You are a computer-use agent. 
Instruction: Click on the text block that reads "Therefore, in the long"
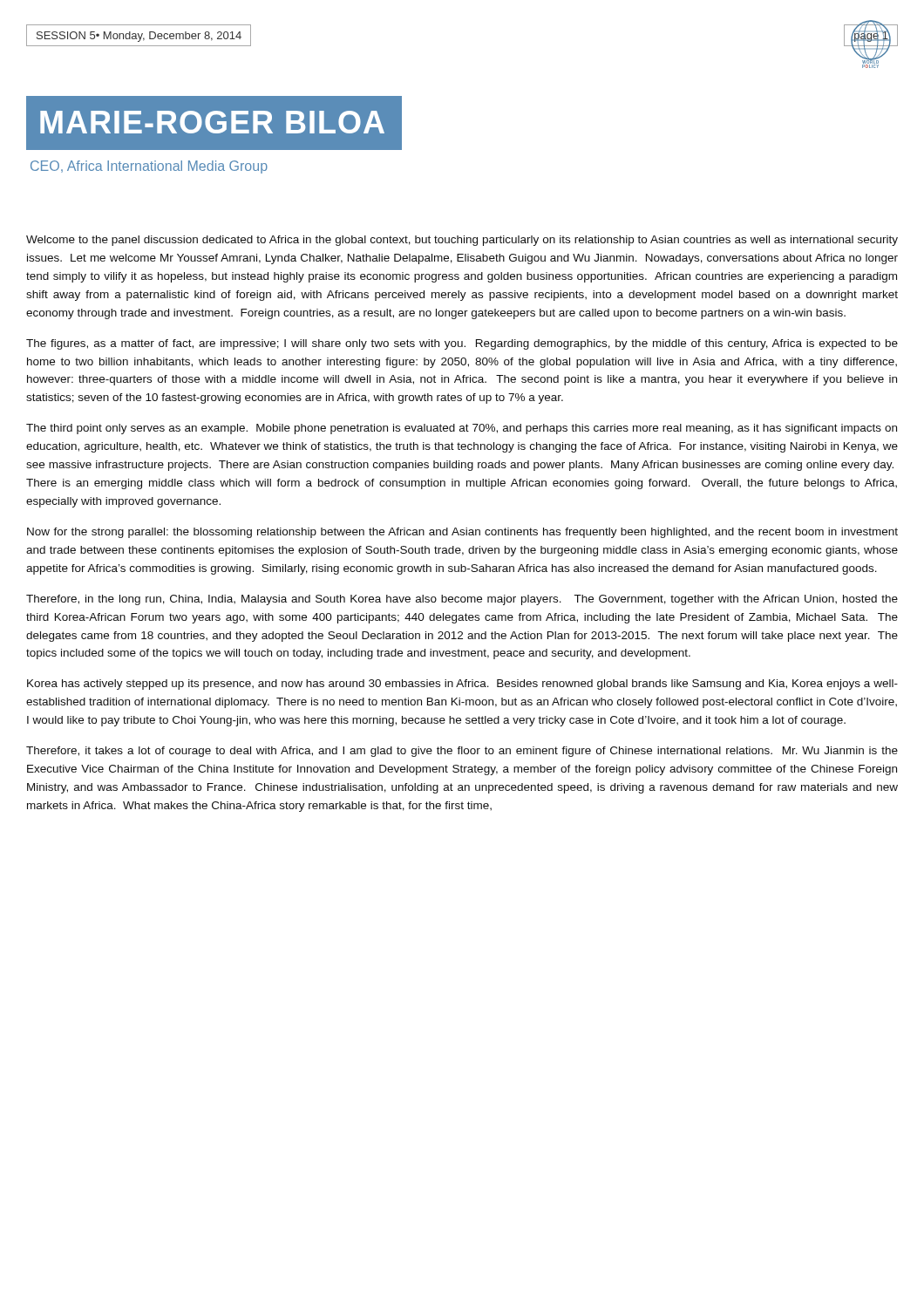[x=462, y=626]
